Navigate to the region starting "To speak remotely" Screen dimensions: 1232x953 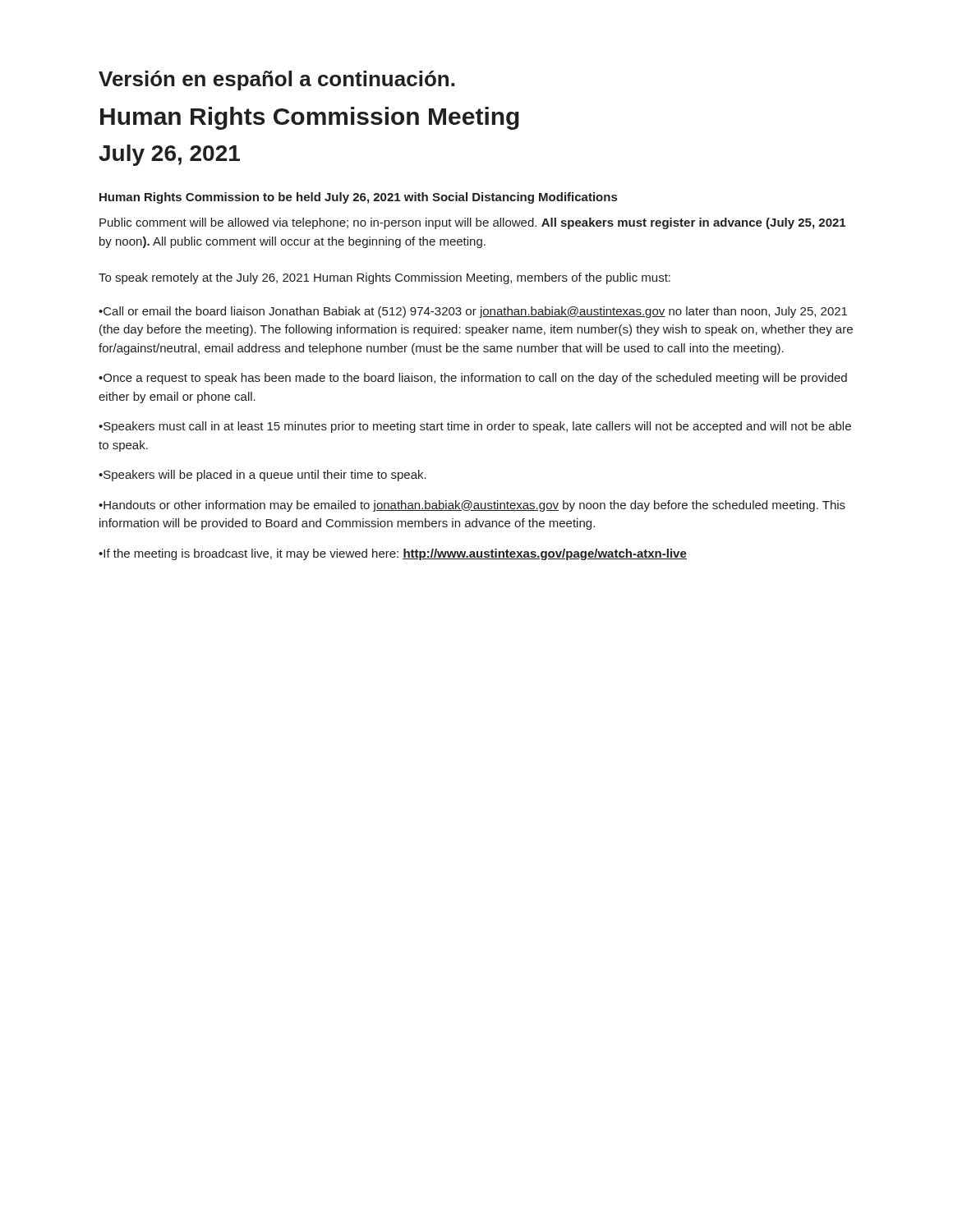476,278
